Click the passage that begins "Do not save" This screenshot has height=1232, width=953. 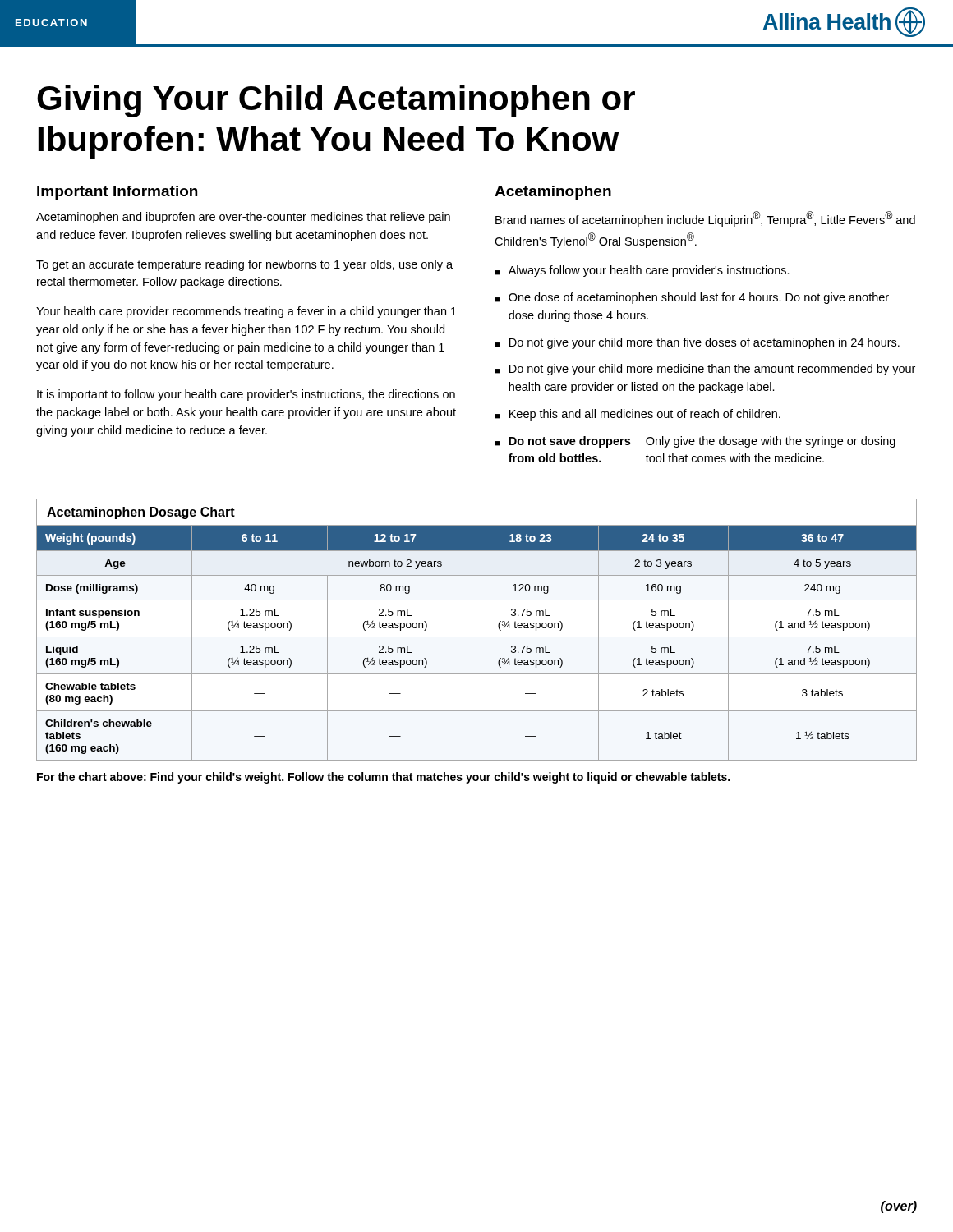pos(702,450)
